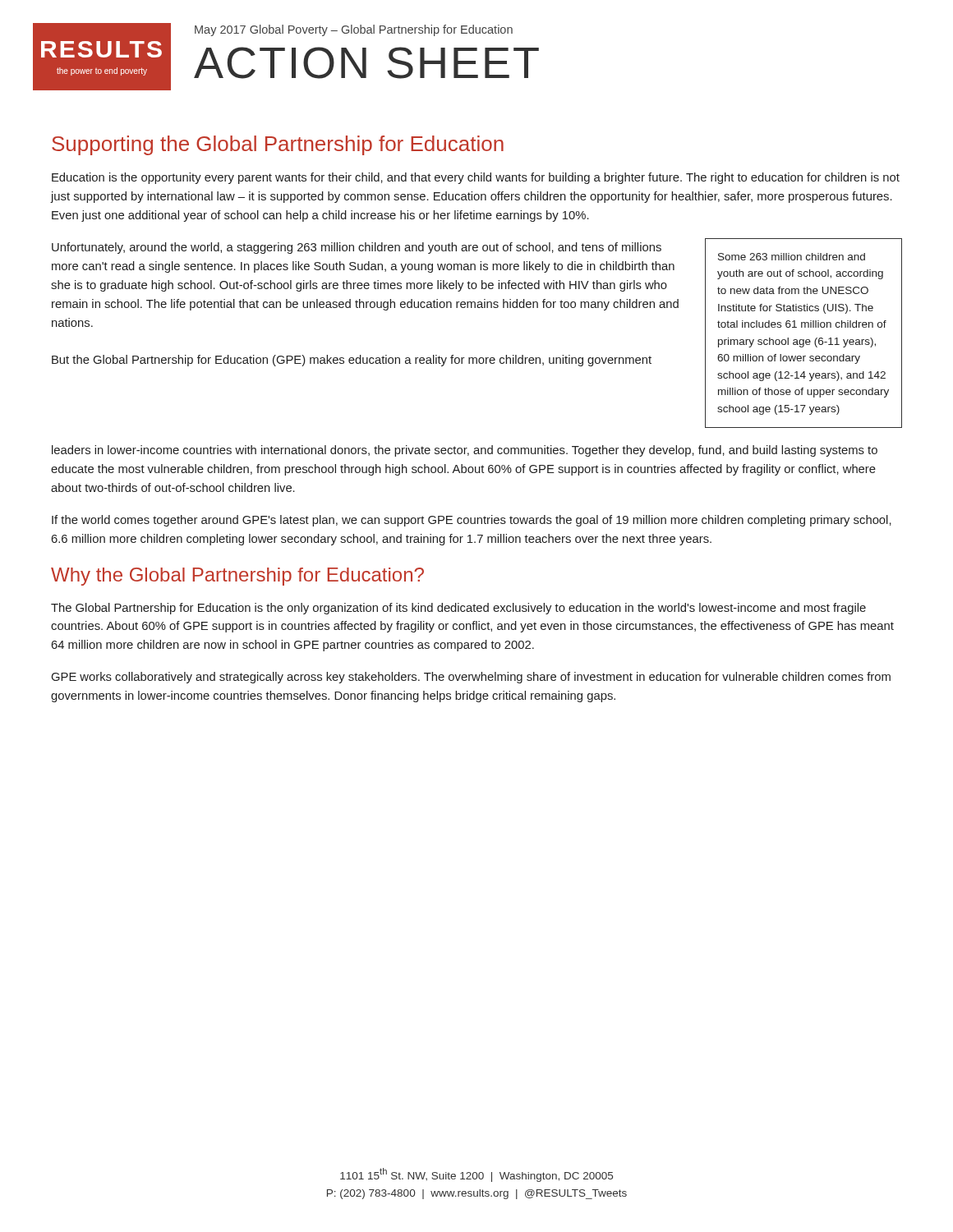Where is the passage that starts "If the world comes together around GPE's"?
Screen dimensions: 1232x953
point(471,529)
